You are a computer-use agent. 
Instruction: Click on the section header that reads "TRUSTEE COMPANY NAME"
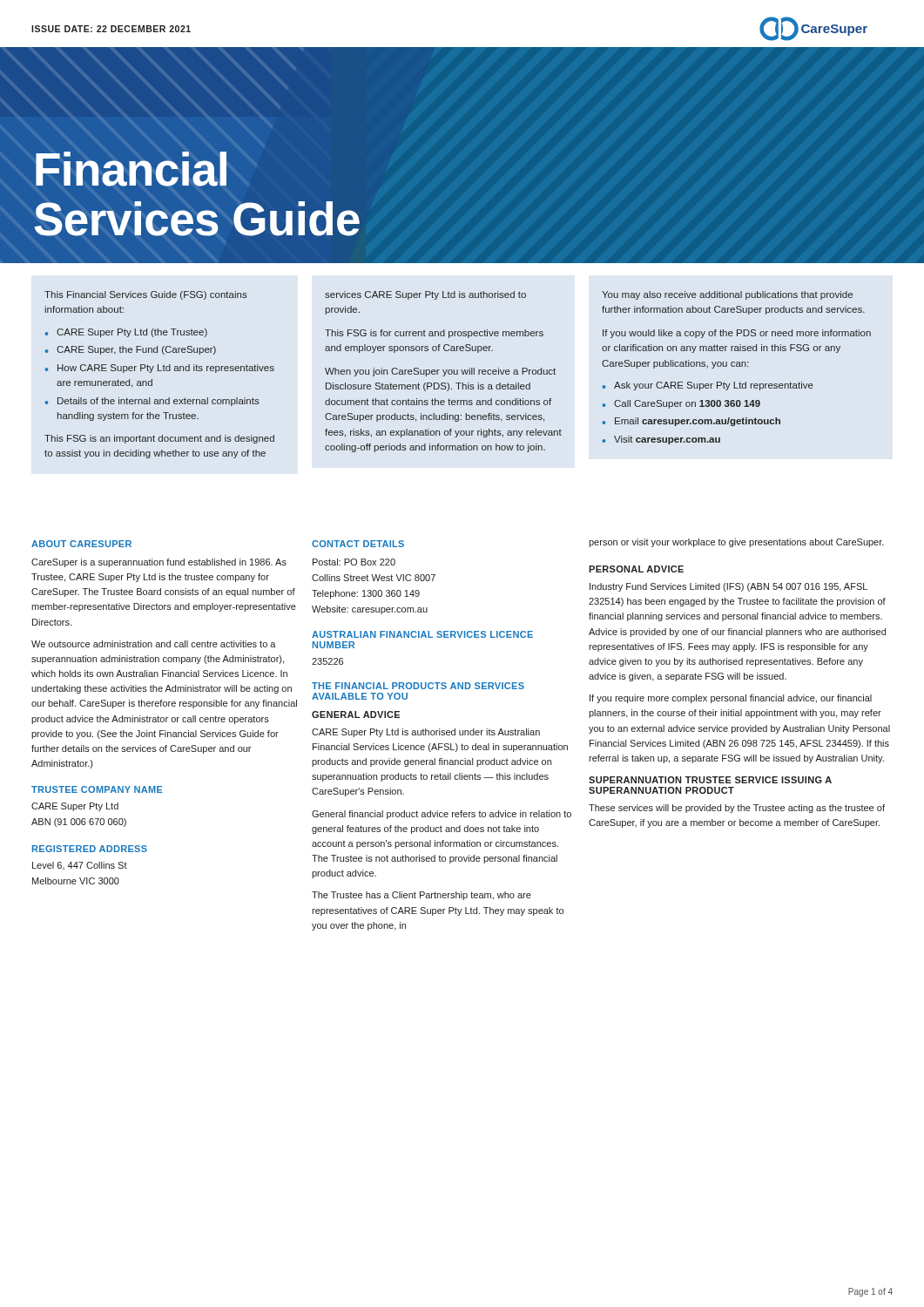[97, 790]
